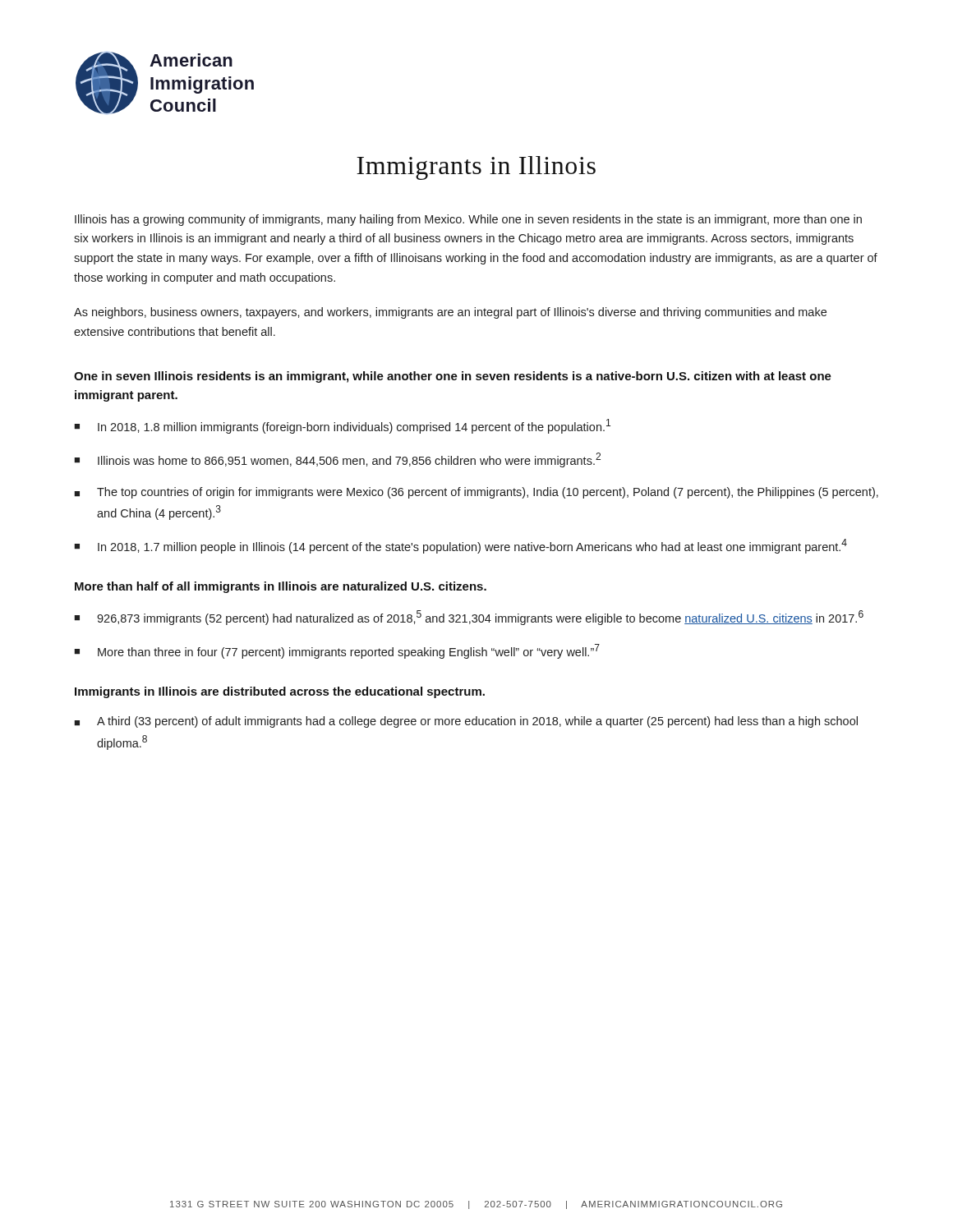Screen dimensions: 1232x953
Task: Locate the logo
Action: tap(476, 83)
